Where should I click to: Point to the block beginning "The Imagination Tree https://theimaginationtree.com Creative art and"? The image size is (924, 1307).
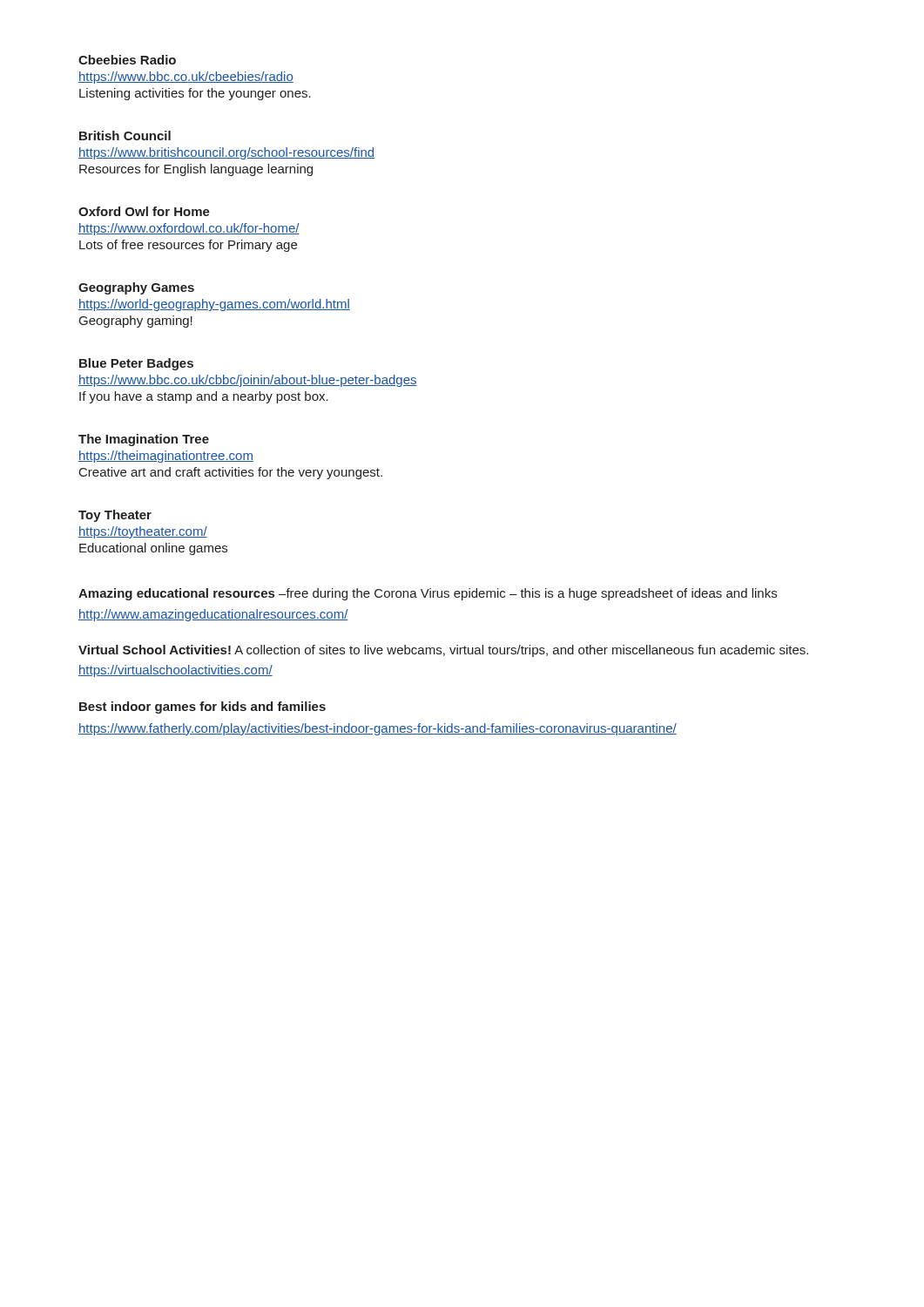[144, 440]
